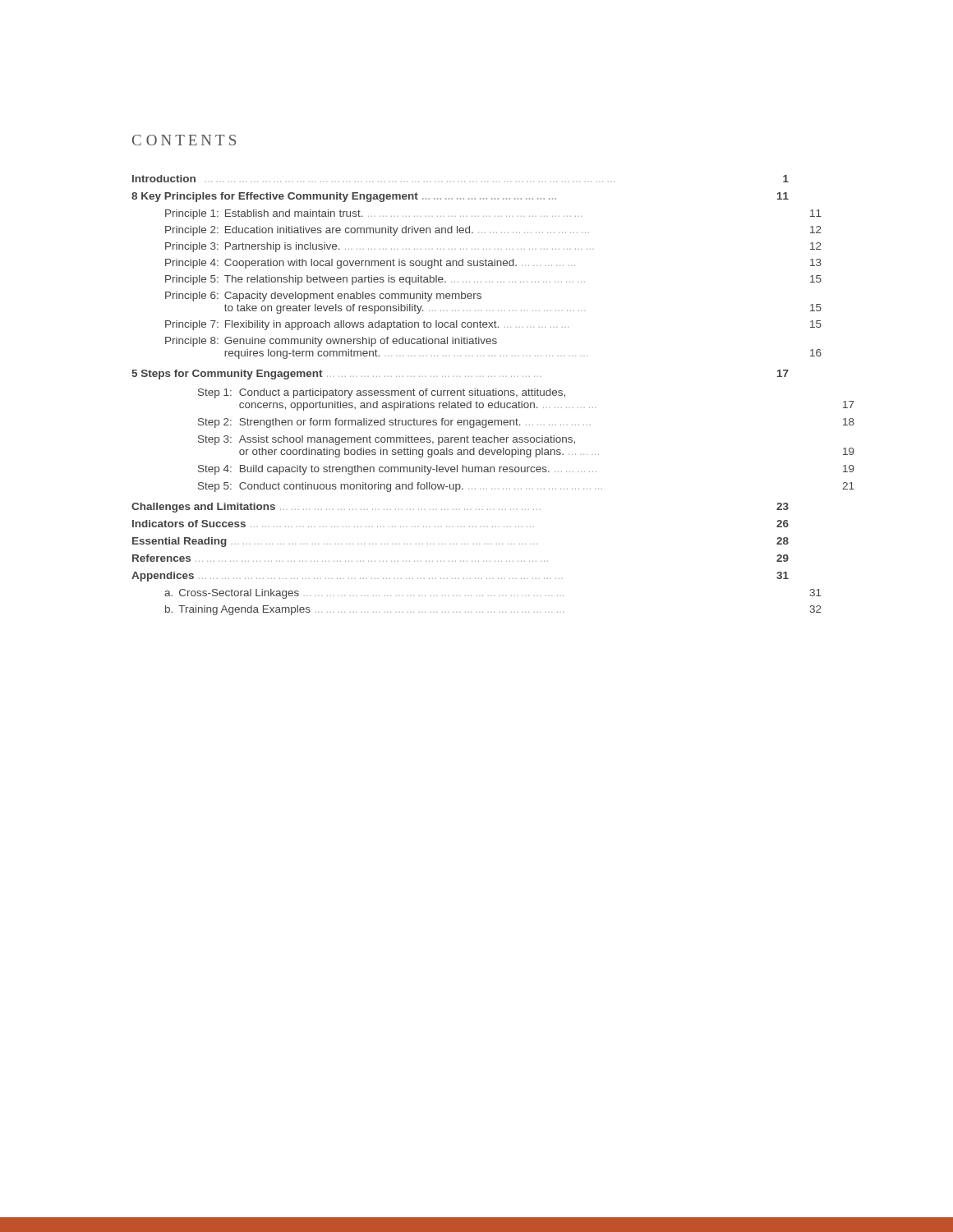Click on the list item with the text "b. Training Agenda Examples …………………………………………………………"
Image resolution: width=953 pixels, height=1232 pixels.
[x=493, y=609]
